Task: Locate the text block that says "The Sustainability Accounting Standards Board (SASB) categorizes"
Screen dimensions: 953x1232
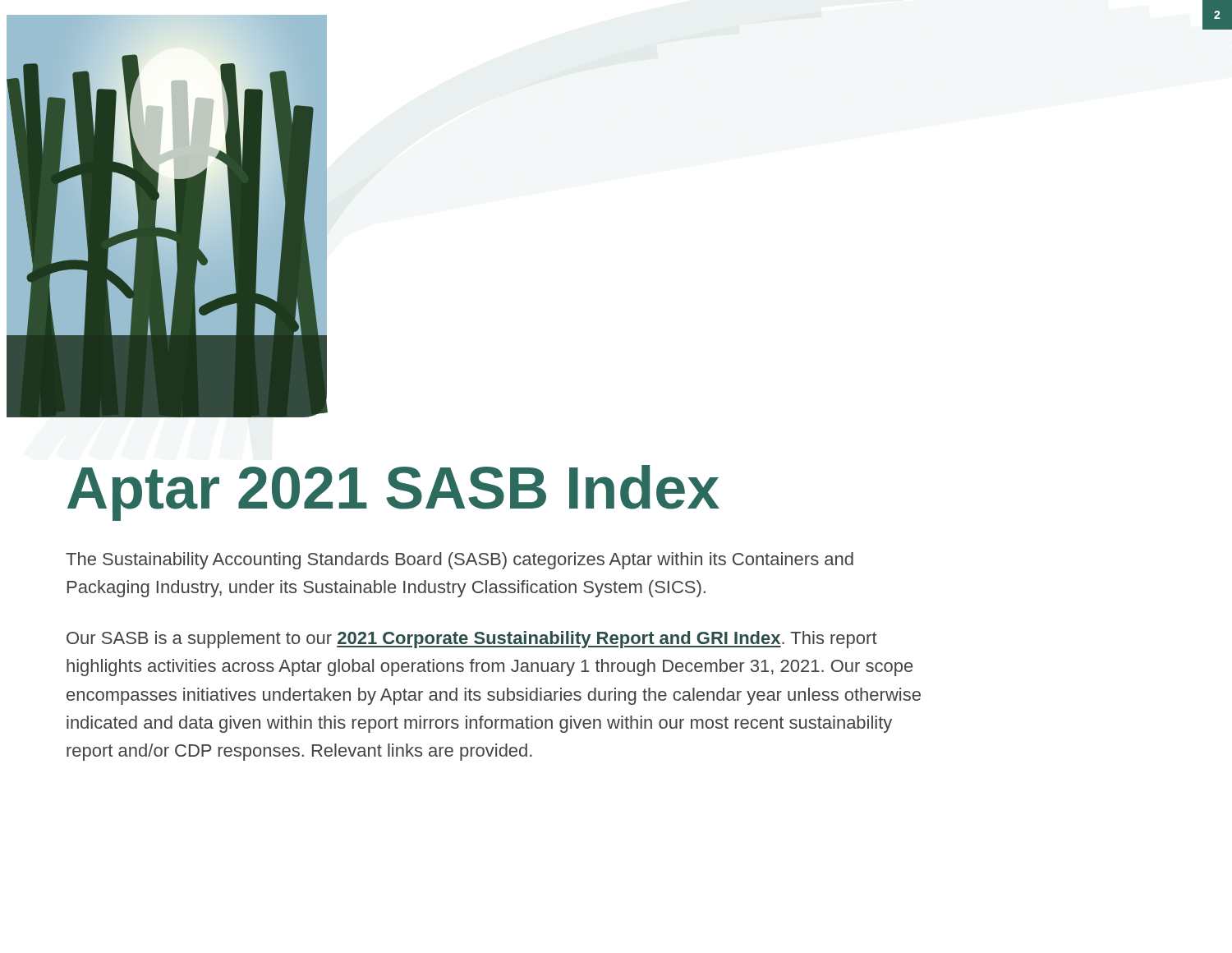Action: click(460, 573)
